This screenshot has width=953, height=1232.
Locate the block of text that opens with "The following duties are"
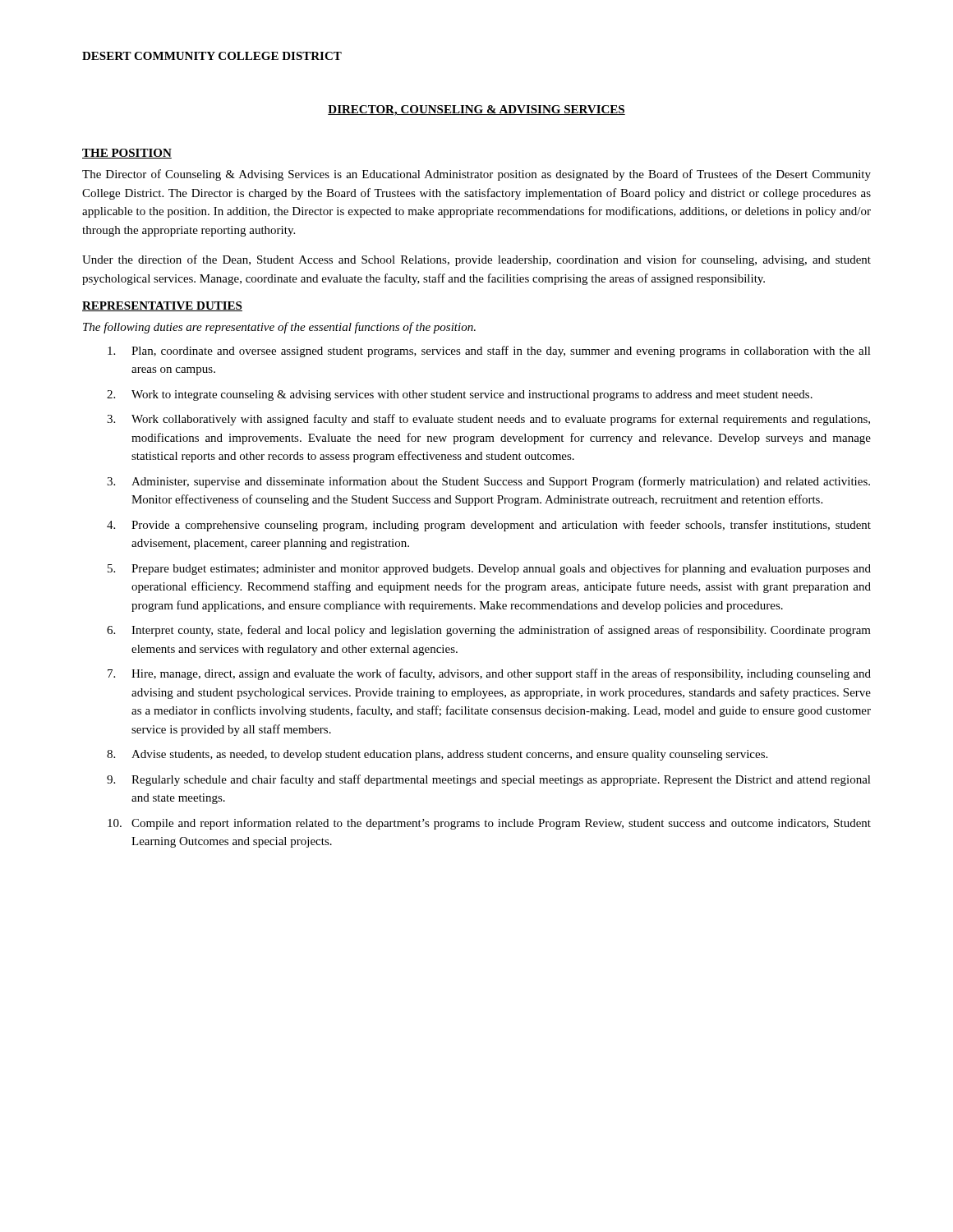279,327
